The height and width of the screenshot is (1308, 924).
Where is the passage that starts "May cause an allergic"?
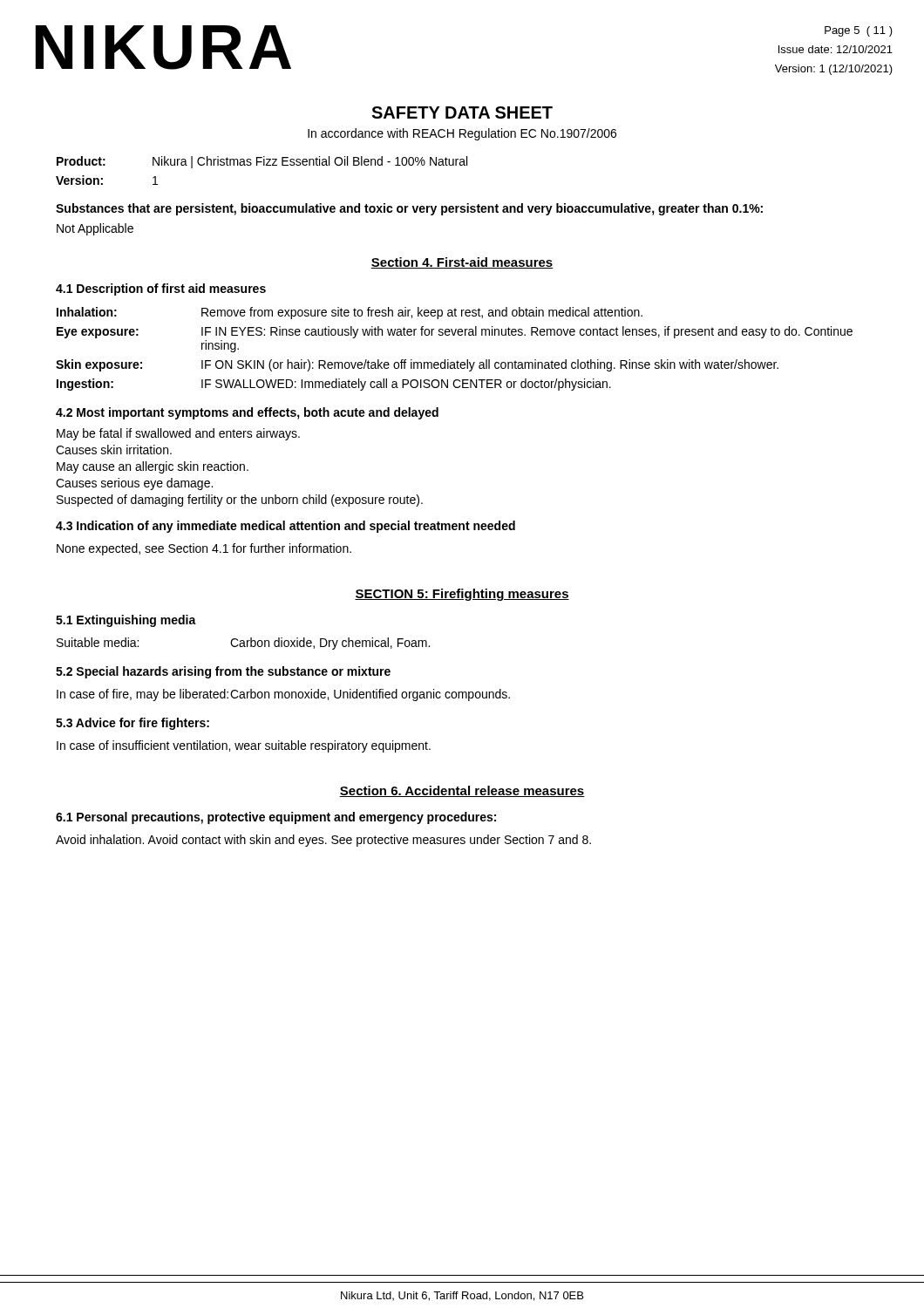point(152,467)
